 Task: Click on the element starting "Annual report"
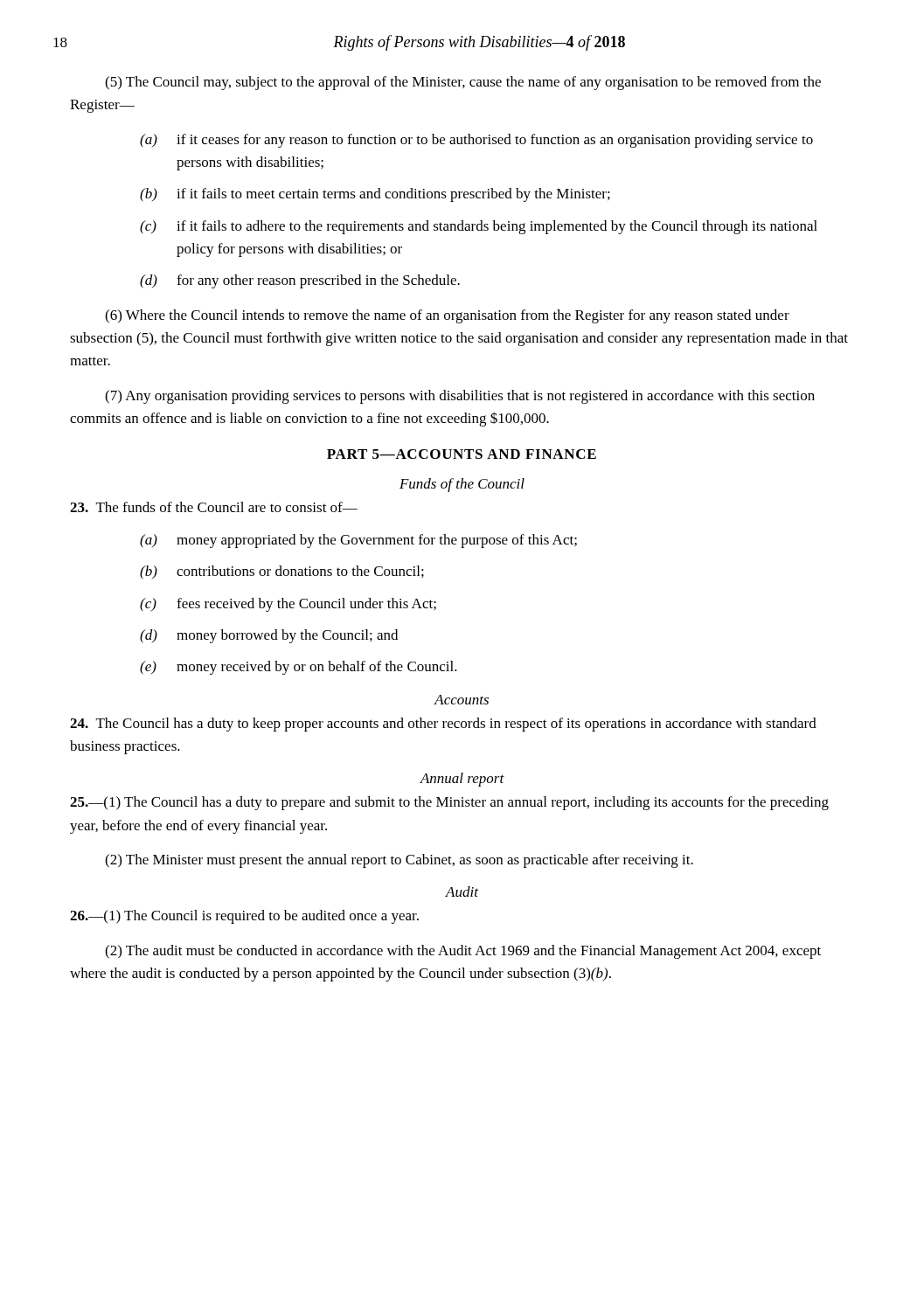coord(462,778)
